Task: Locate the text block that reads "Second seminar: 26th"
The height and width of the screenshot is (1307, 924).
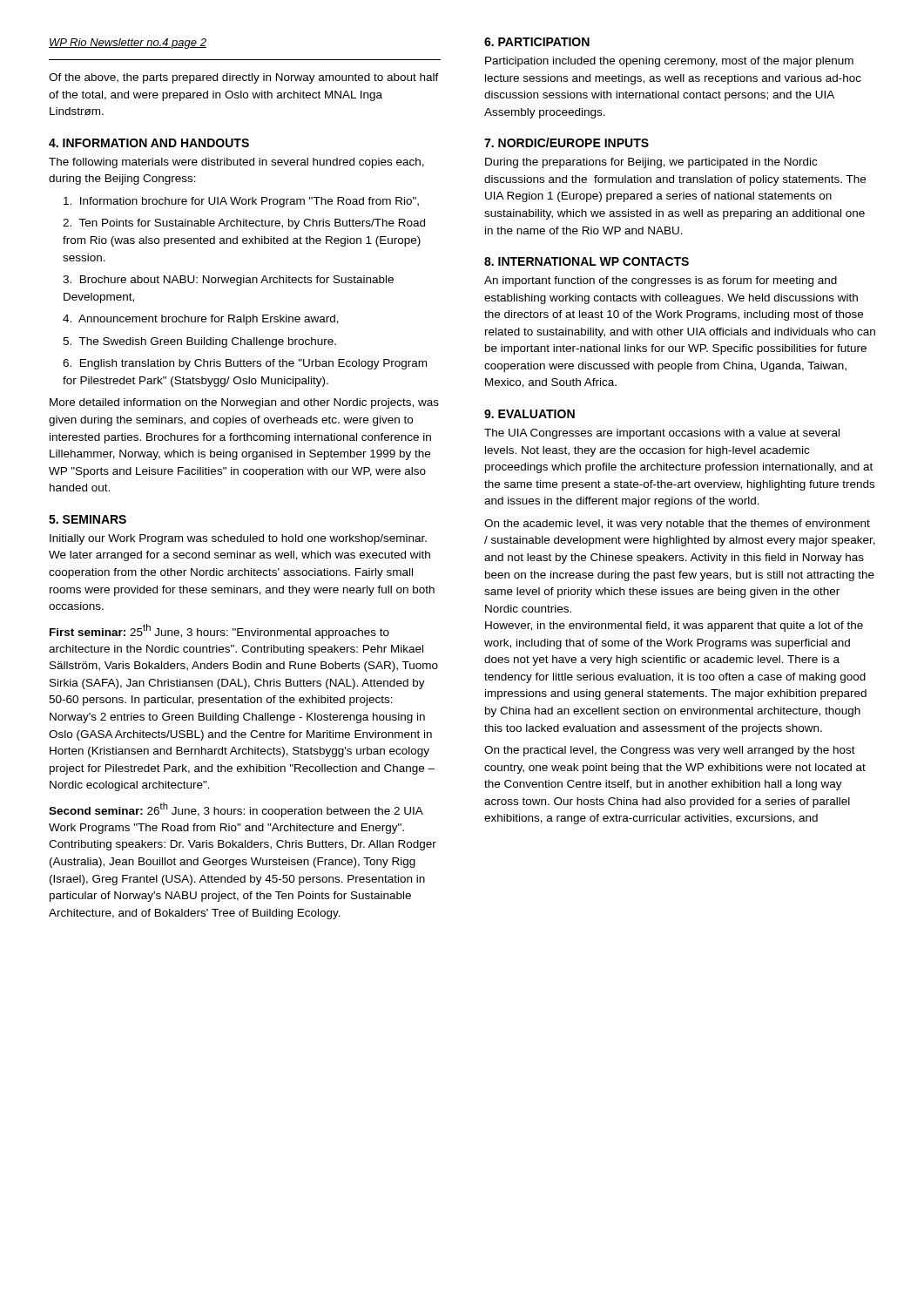Action: pos(242,860)
